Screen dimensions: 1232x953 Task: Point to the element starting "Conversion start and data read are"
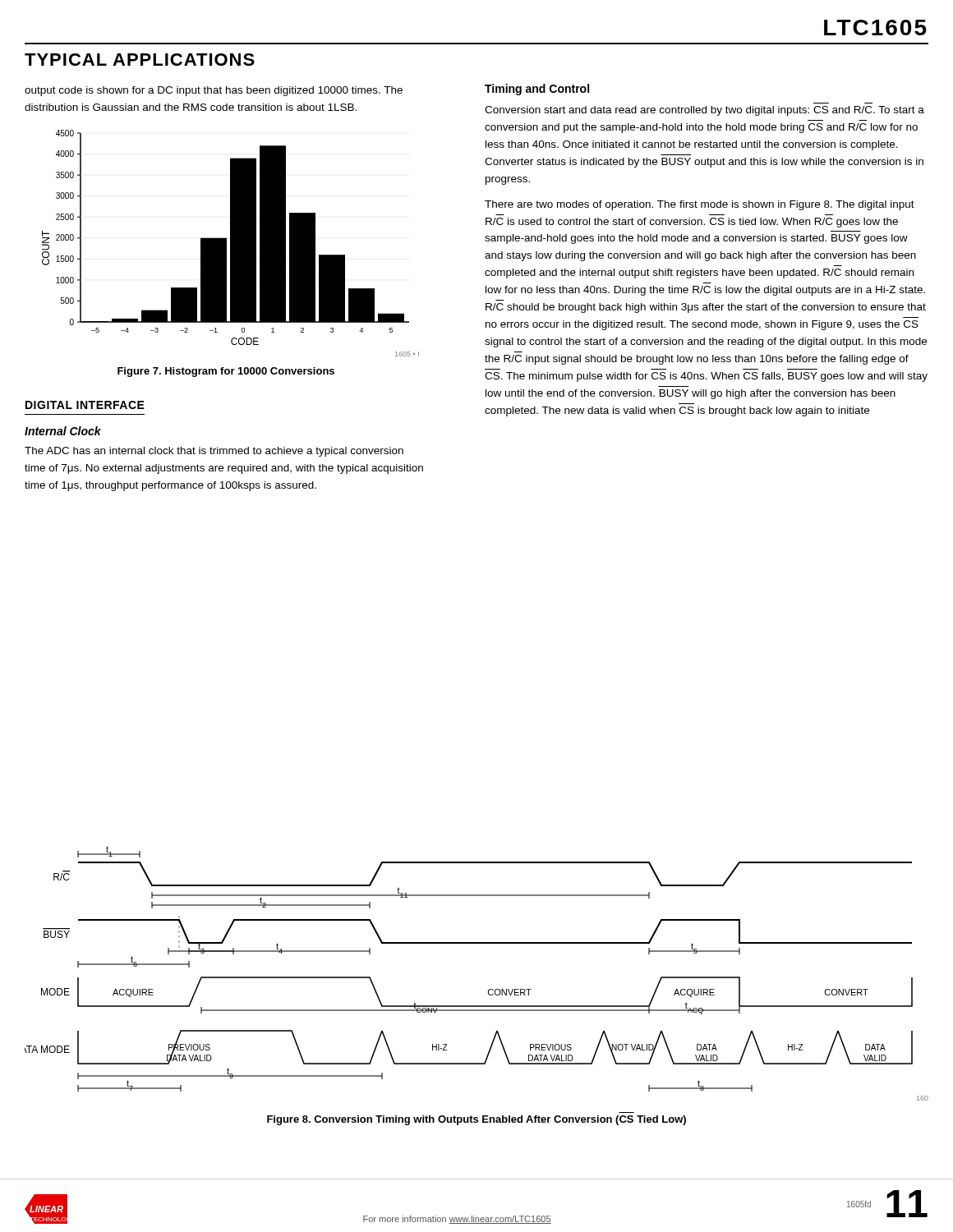(x=704, y=144)
